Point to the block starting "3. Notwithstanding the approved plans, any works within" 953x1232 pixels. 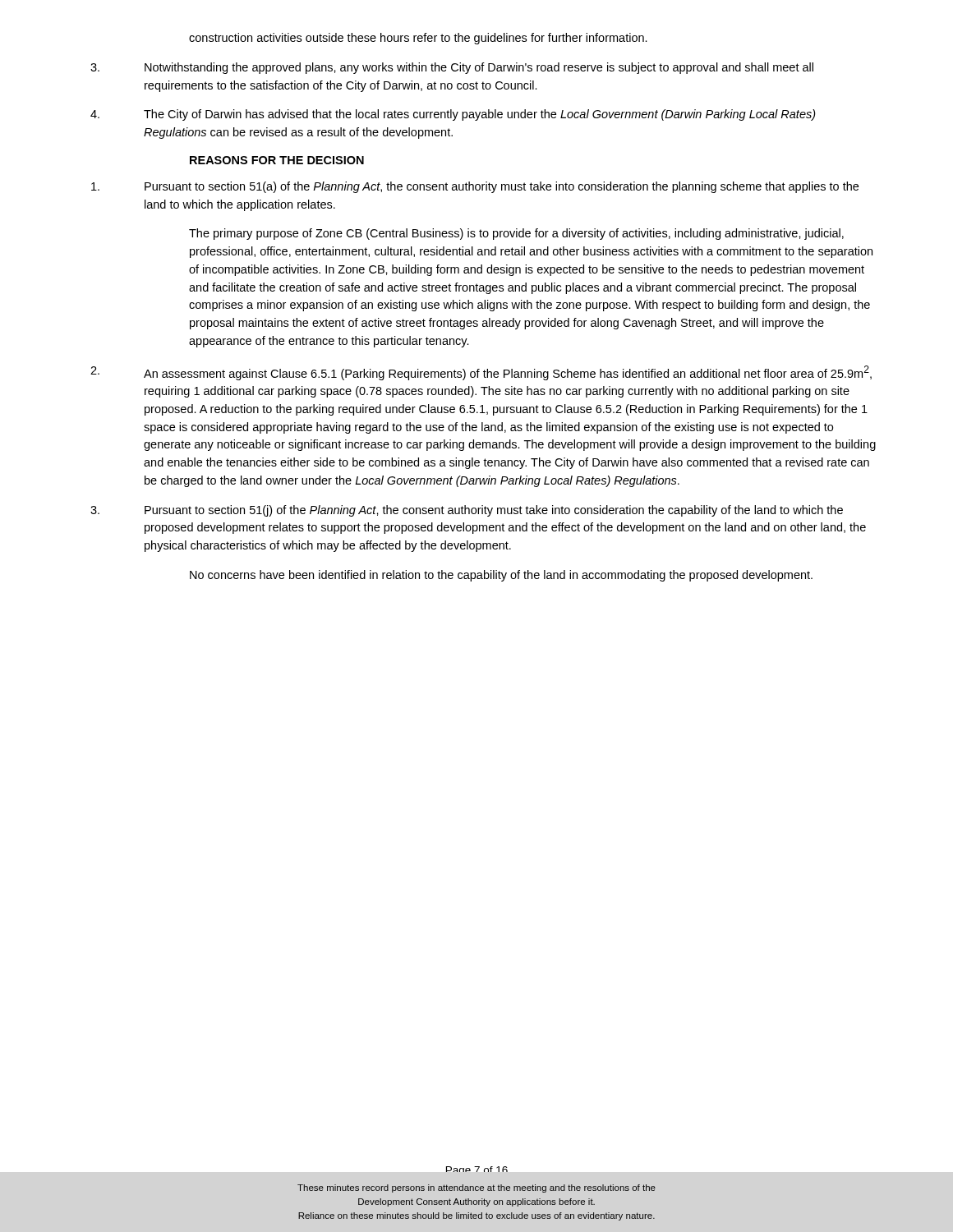tap(485, 77)
